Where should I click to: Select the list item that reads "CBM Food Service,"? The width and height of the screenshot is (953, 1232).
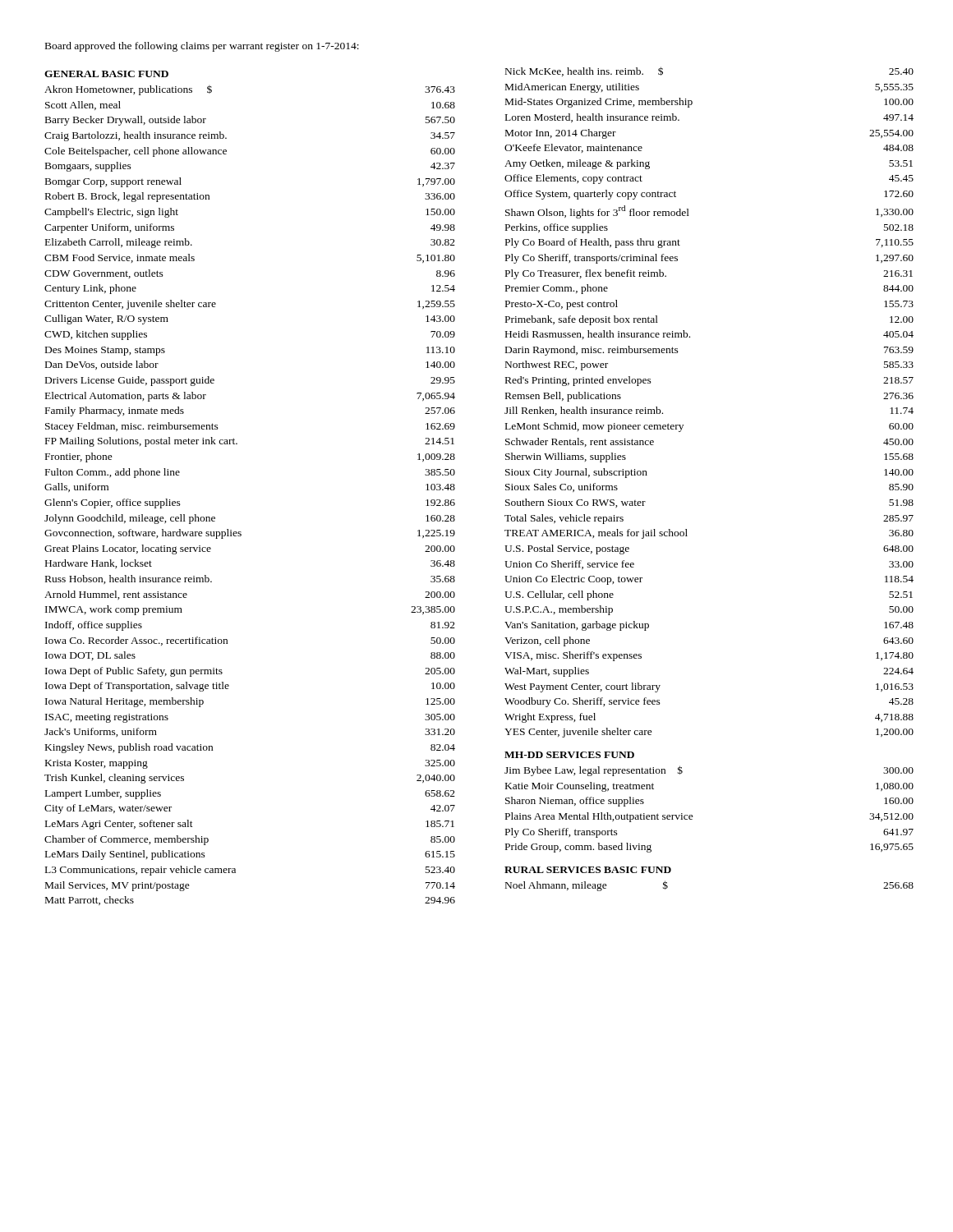(125, 257)
